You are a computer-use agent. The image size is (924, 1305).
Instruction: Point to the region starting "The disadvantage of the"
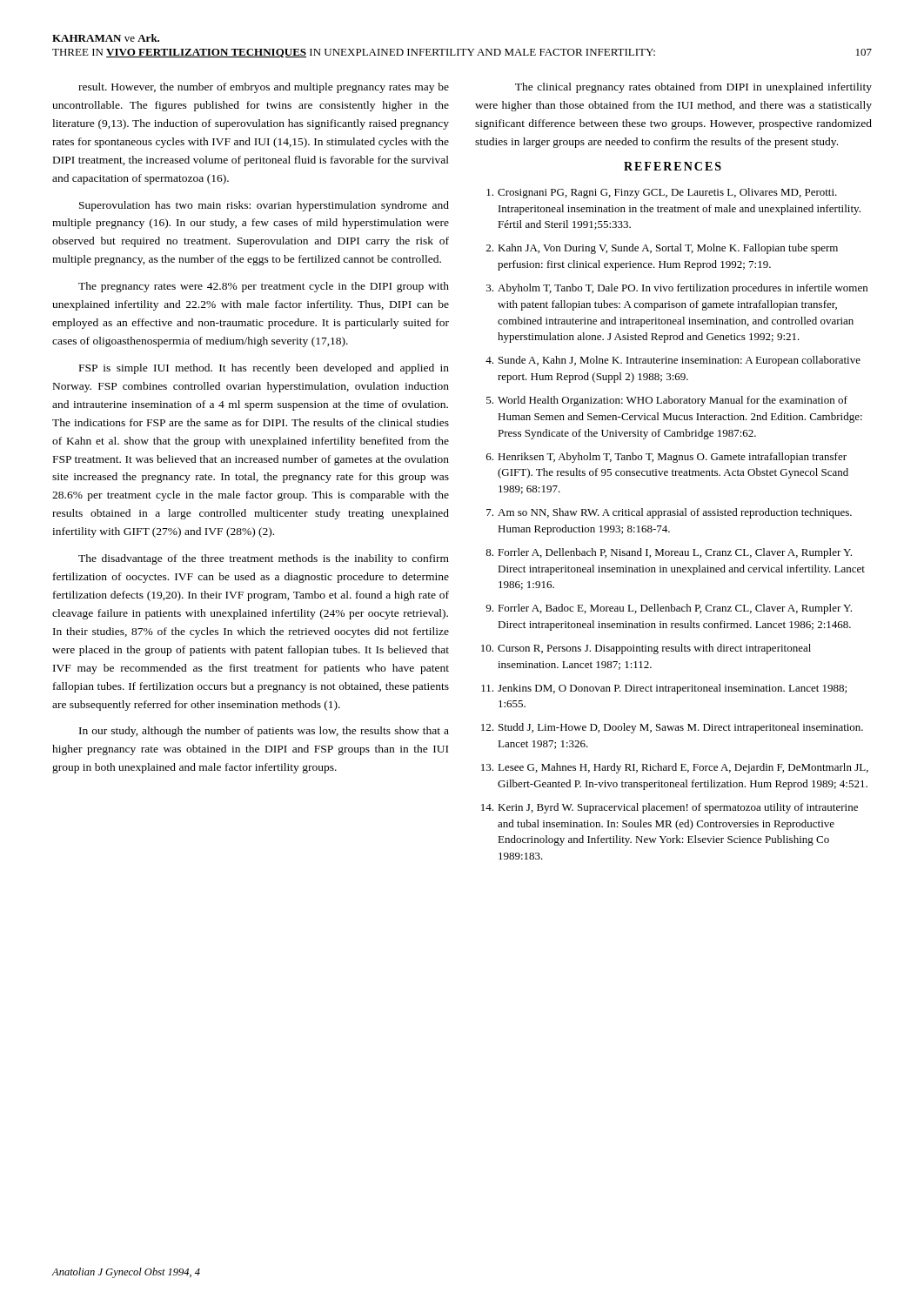coord(251,631)
